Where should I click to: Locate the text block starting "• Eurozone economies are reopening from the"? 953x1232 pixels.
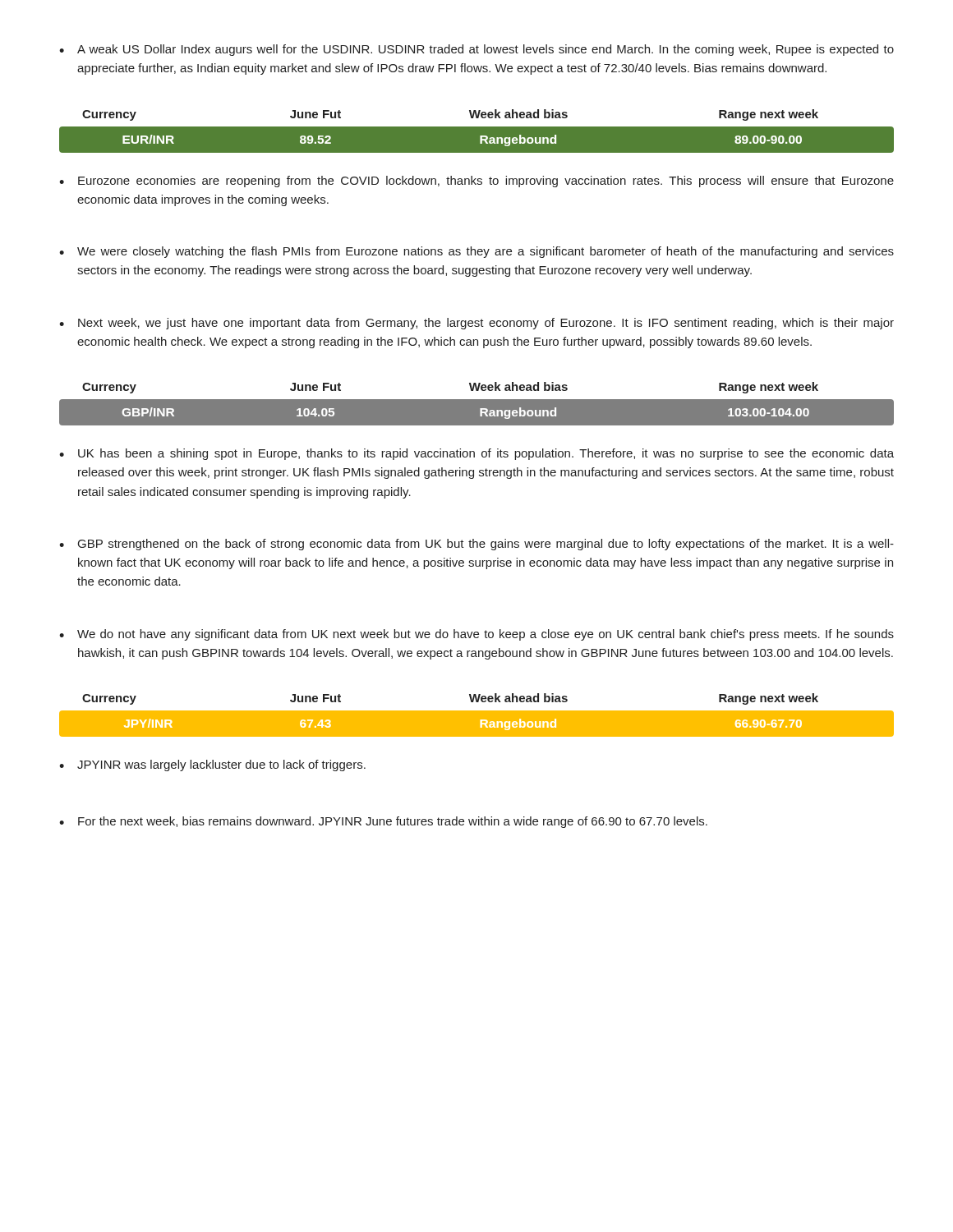(476, 189)
